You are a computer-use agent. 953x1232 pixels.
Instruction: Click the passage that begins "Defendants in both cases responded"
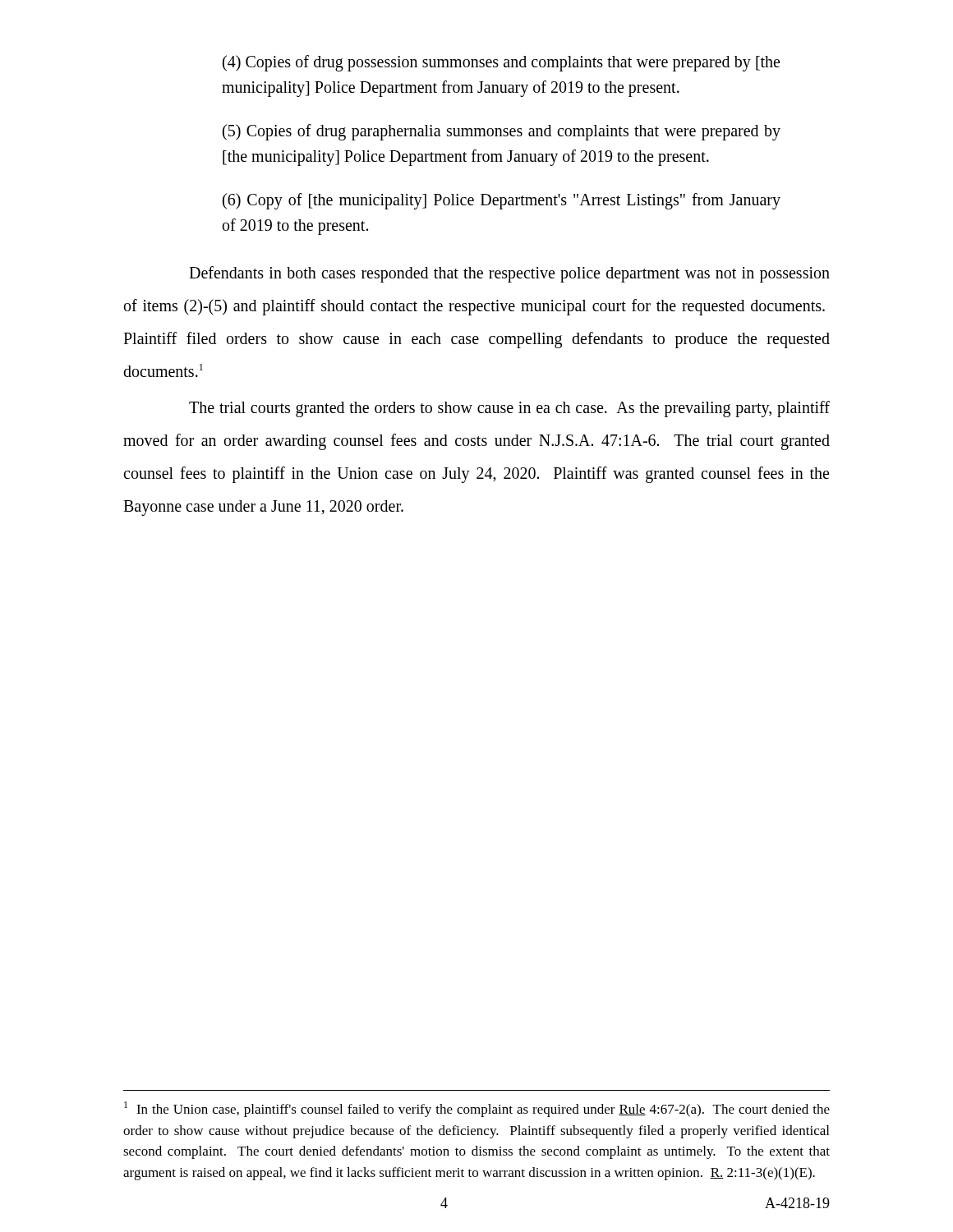pos(476,322)
